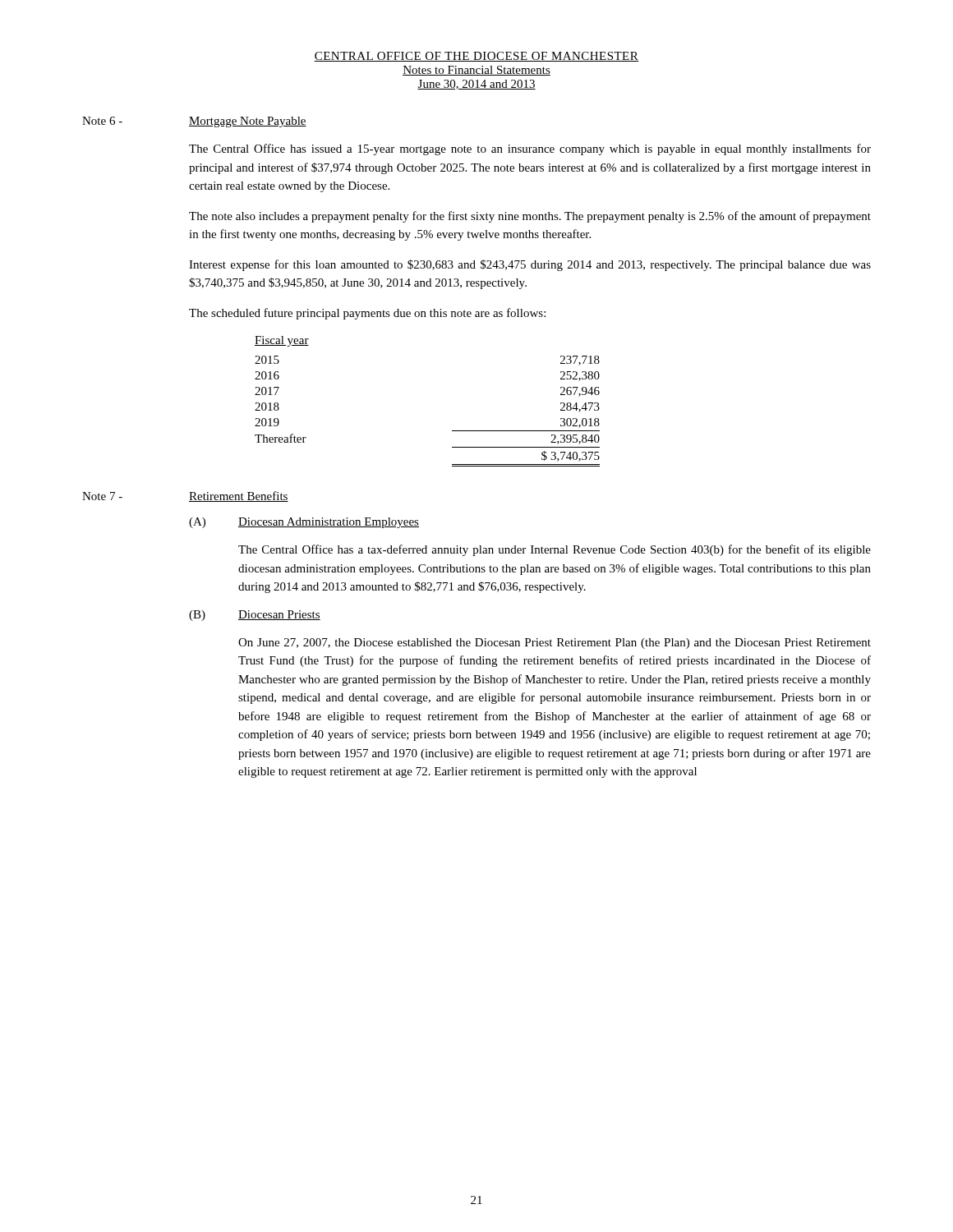Click on the text block with the text "The Central Office has issued a"
The image size is (953, 1232).
(x=530, y=167)
